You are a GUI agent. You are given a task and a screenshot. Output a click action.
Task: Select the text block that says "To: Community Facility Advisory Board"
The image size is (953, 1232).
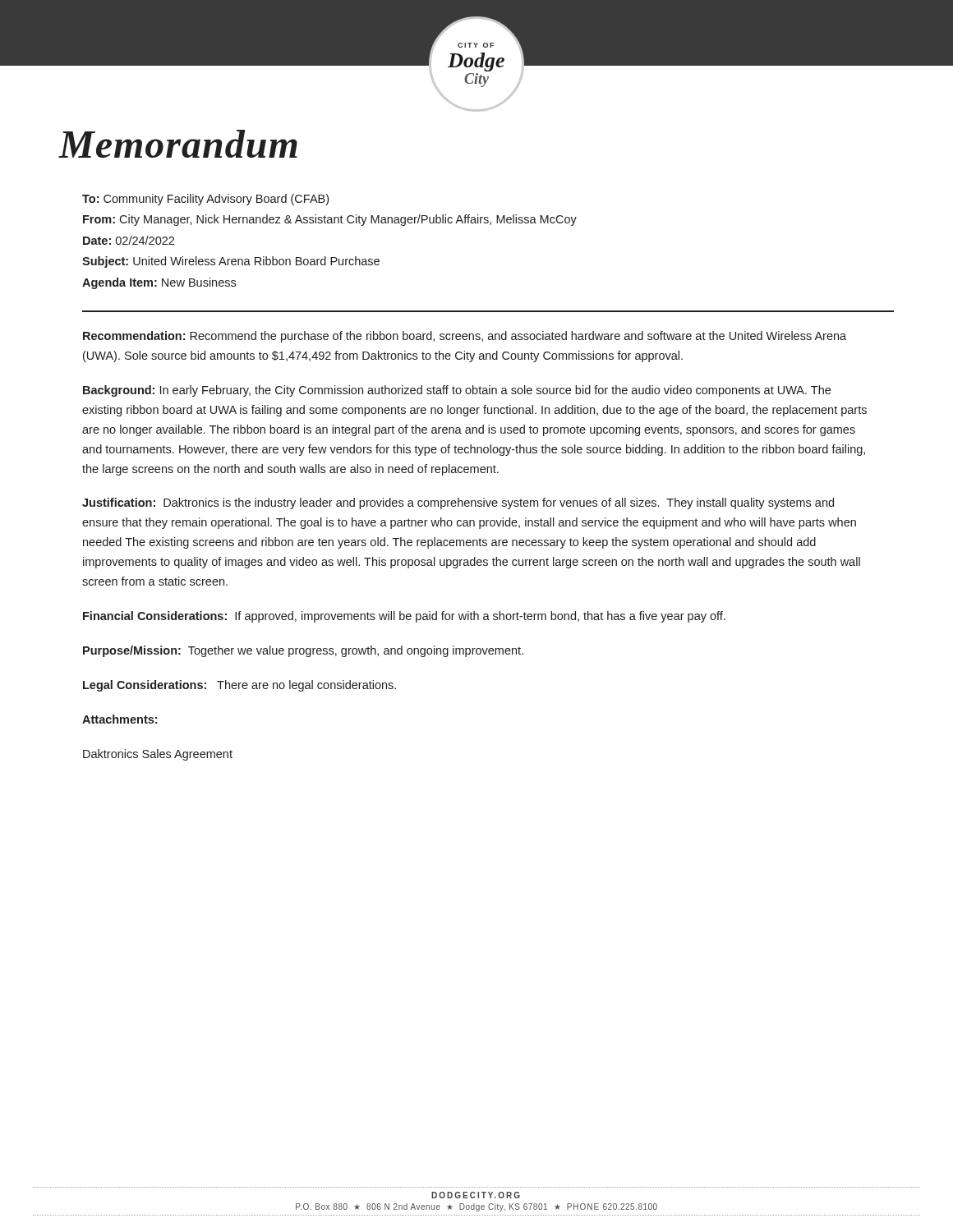(205, 200)
